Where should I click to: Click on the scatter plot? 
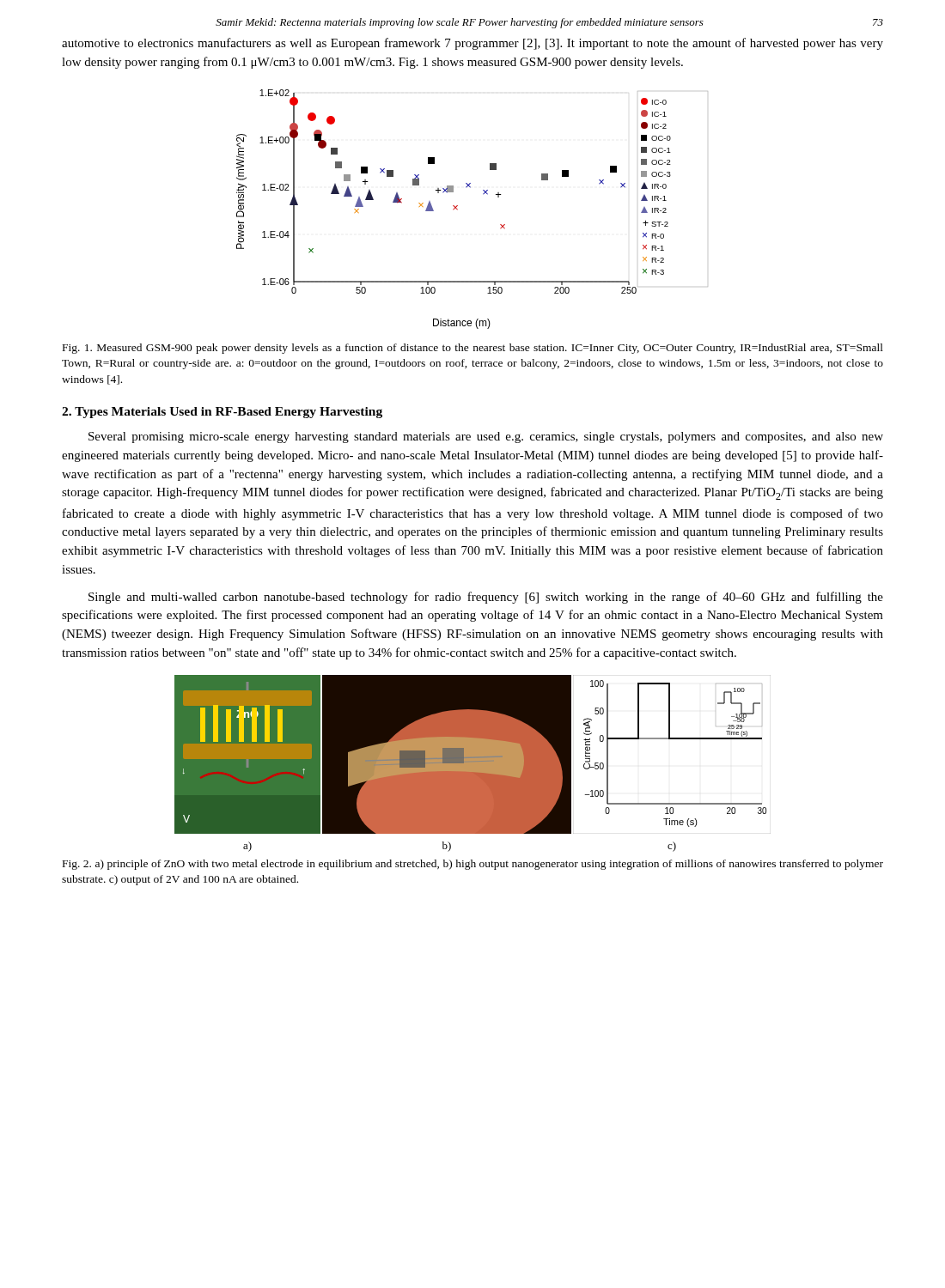click(x=472, y=210)
